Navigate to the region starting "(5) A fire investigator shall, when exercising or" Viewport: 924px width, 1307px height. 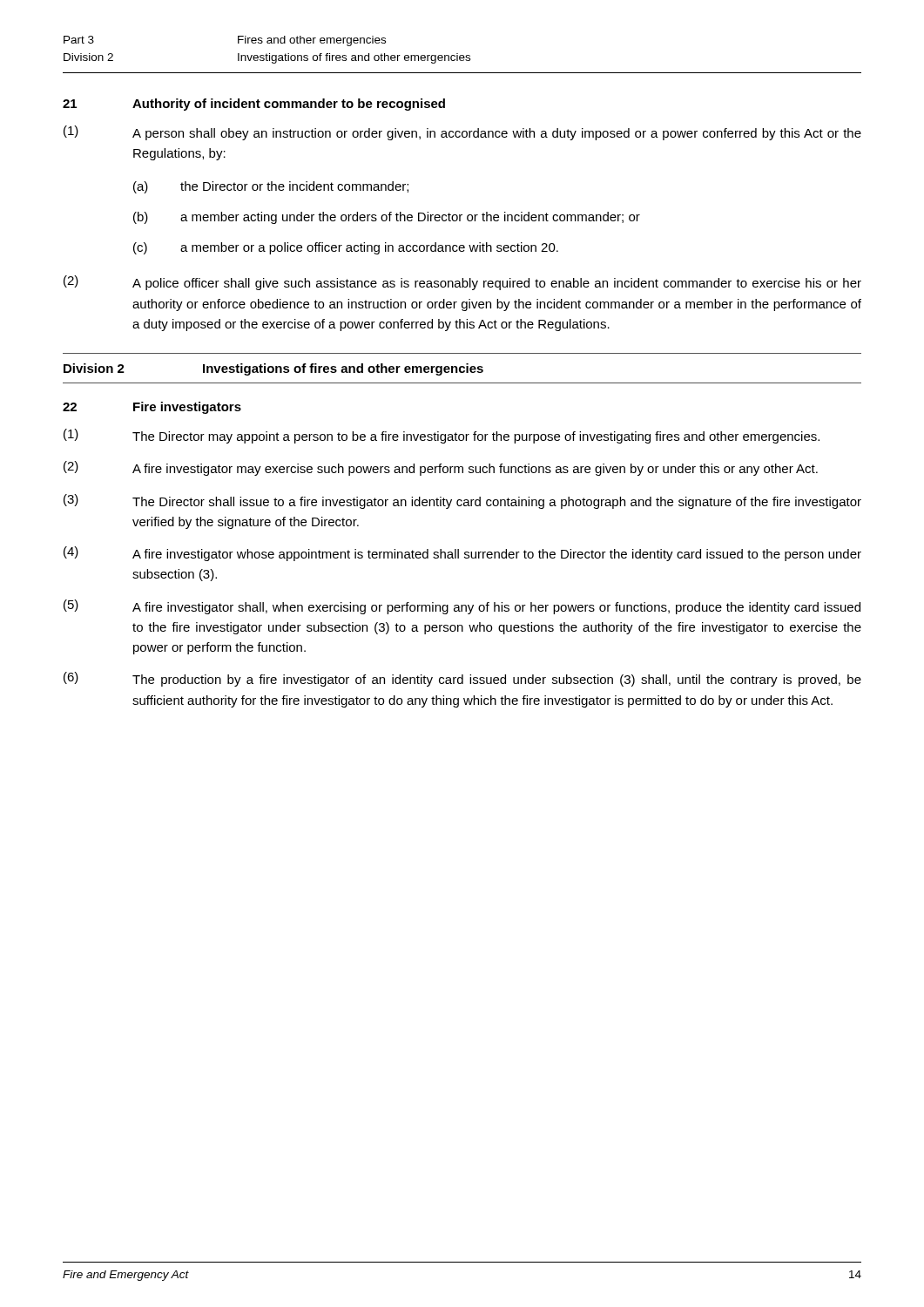462,627
